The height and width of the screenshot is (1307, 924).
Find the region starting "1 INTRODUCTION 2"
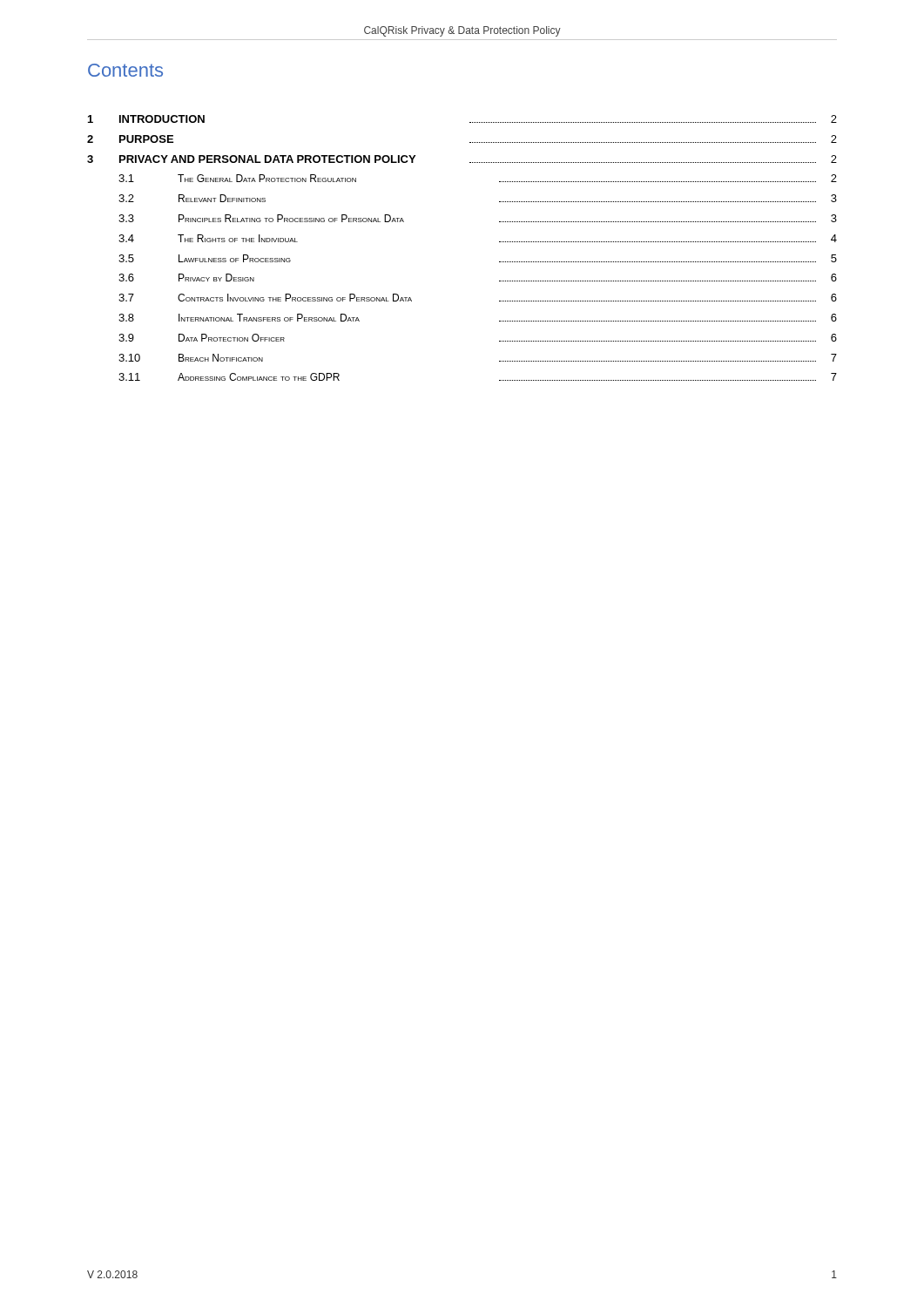(462, 120)
